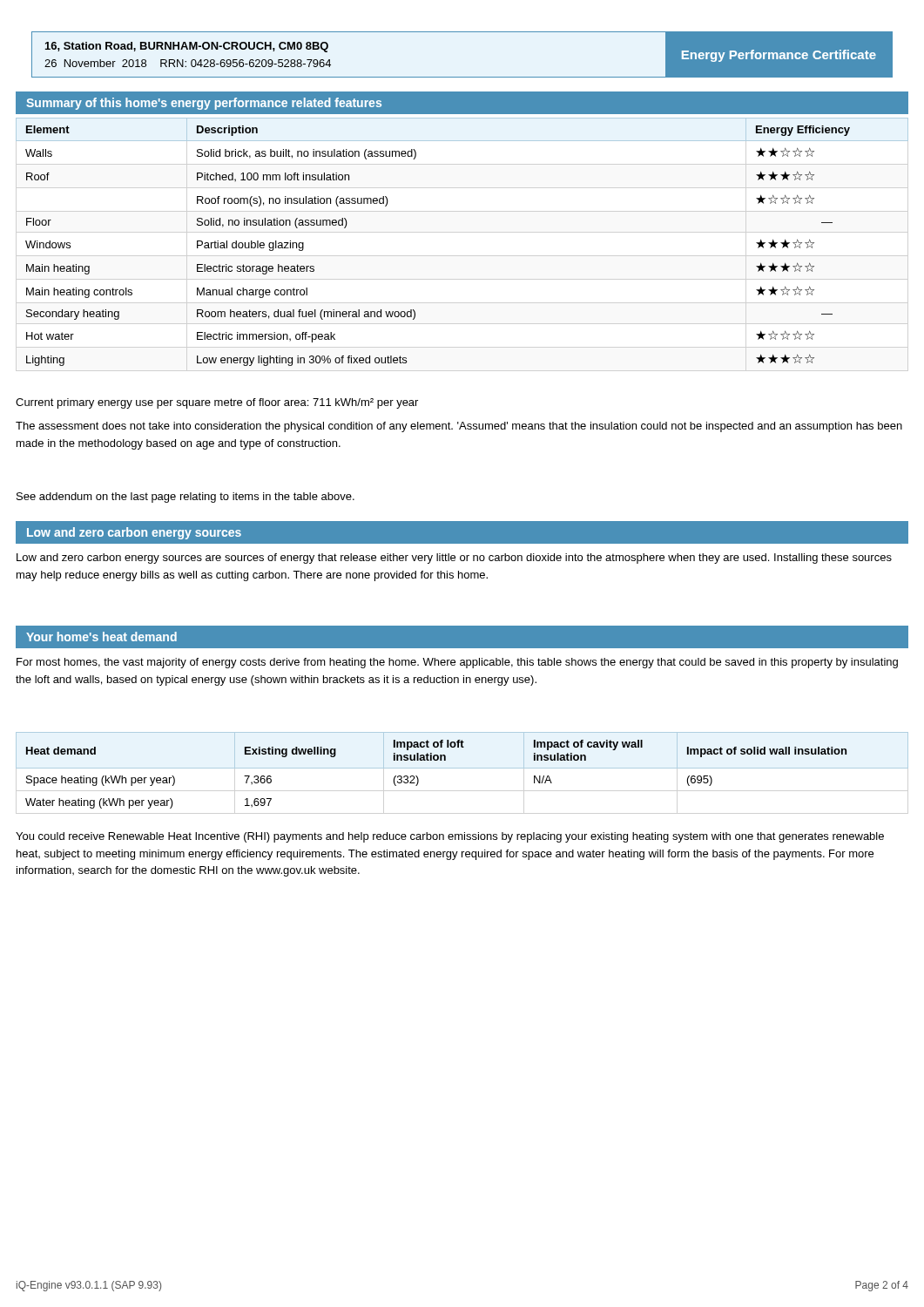
Task: Point to the section header beginning "Summary of this home's energy performance"
Action: [x=462, y=103]
